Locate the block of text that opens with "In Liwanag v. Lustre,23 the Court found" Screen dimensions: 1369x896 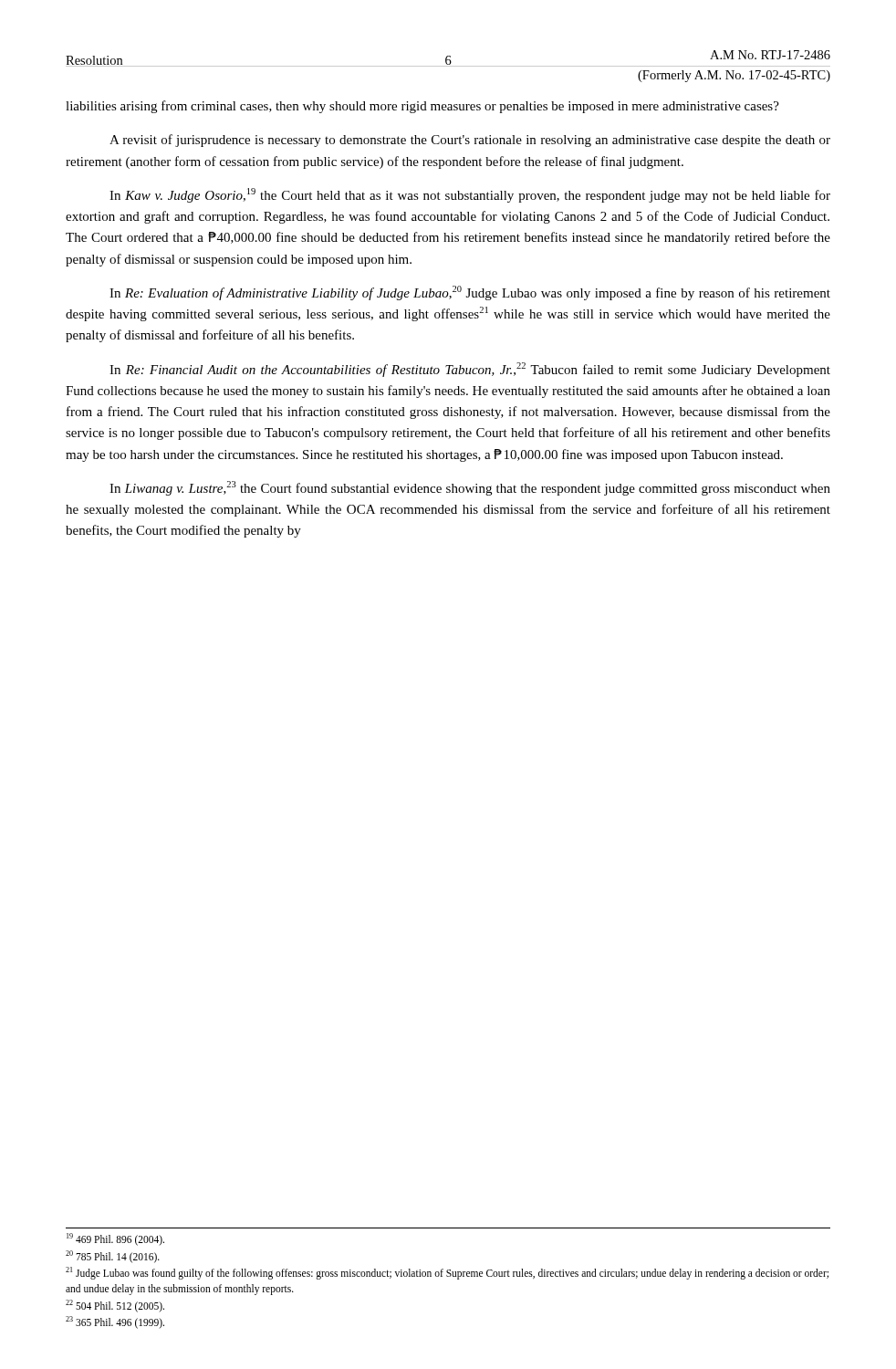pos(448,508)
